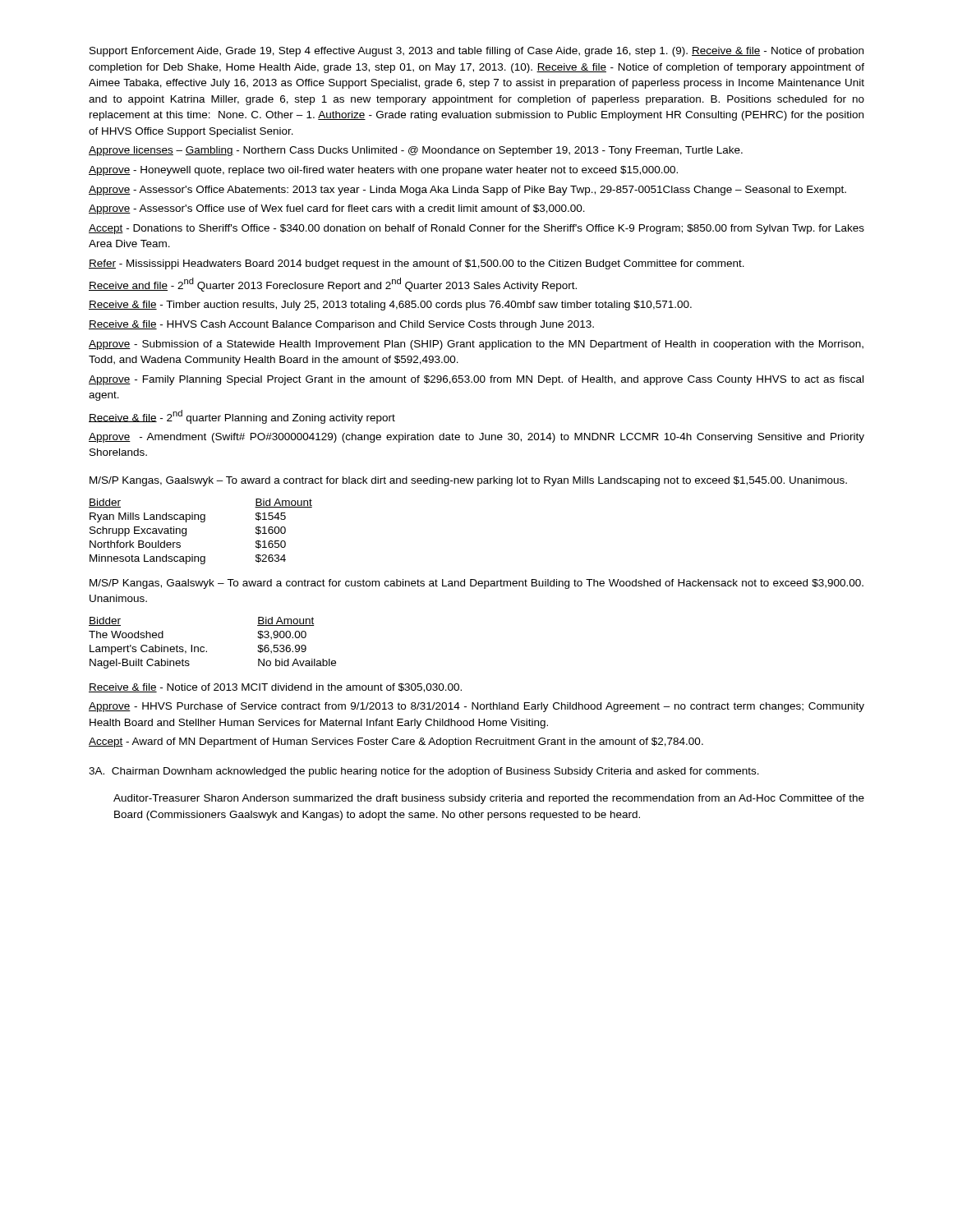The width and height of the screenshot is (953, 1232).
Task: Point to the block beginning "Approve - Family"
Action: coord(476,387)
